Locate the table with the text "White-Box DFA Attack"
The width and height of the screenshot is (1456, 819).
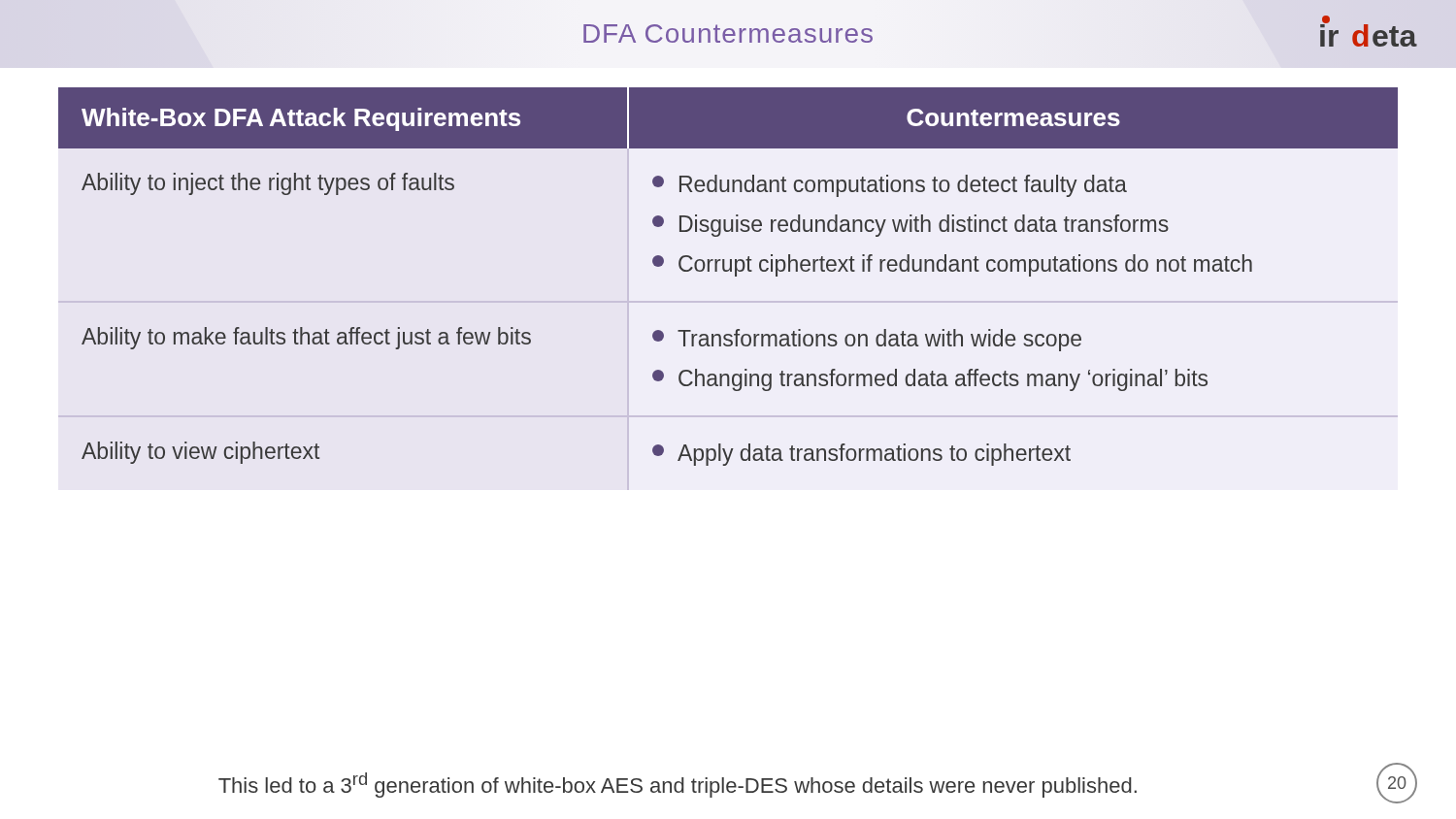728,414
